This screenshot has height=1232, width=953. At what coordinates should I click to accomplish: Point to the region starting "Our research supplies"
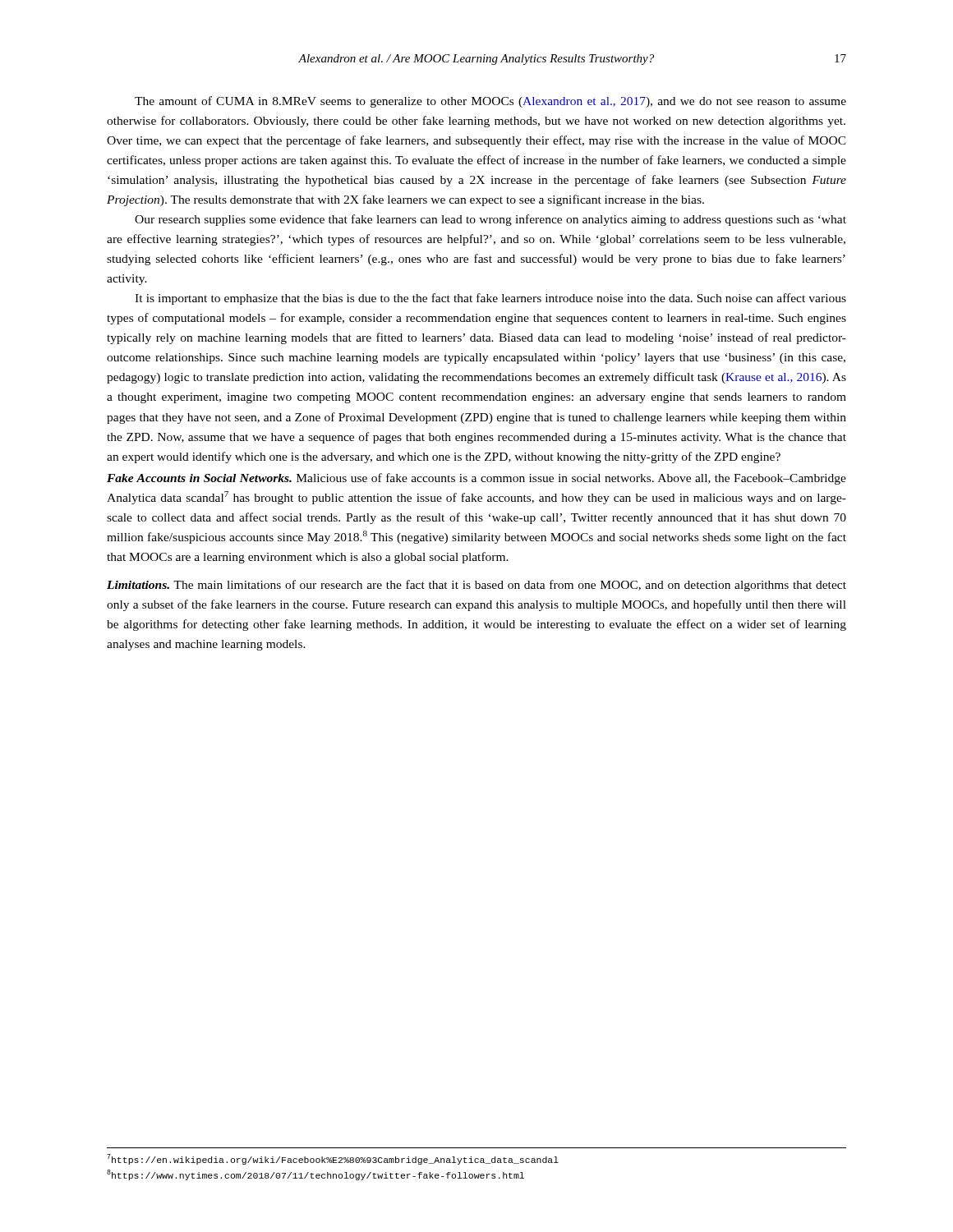coord(476,249)
